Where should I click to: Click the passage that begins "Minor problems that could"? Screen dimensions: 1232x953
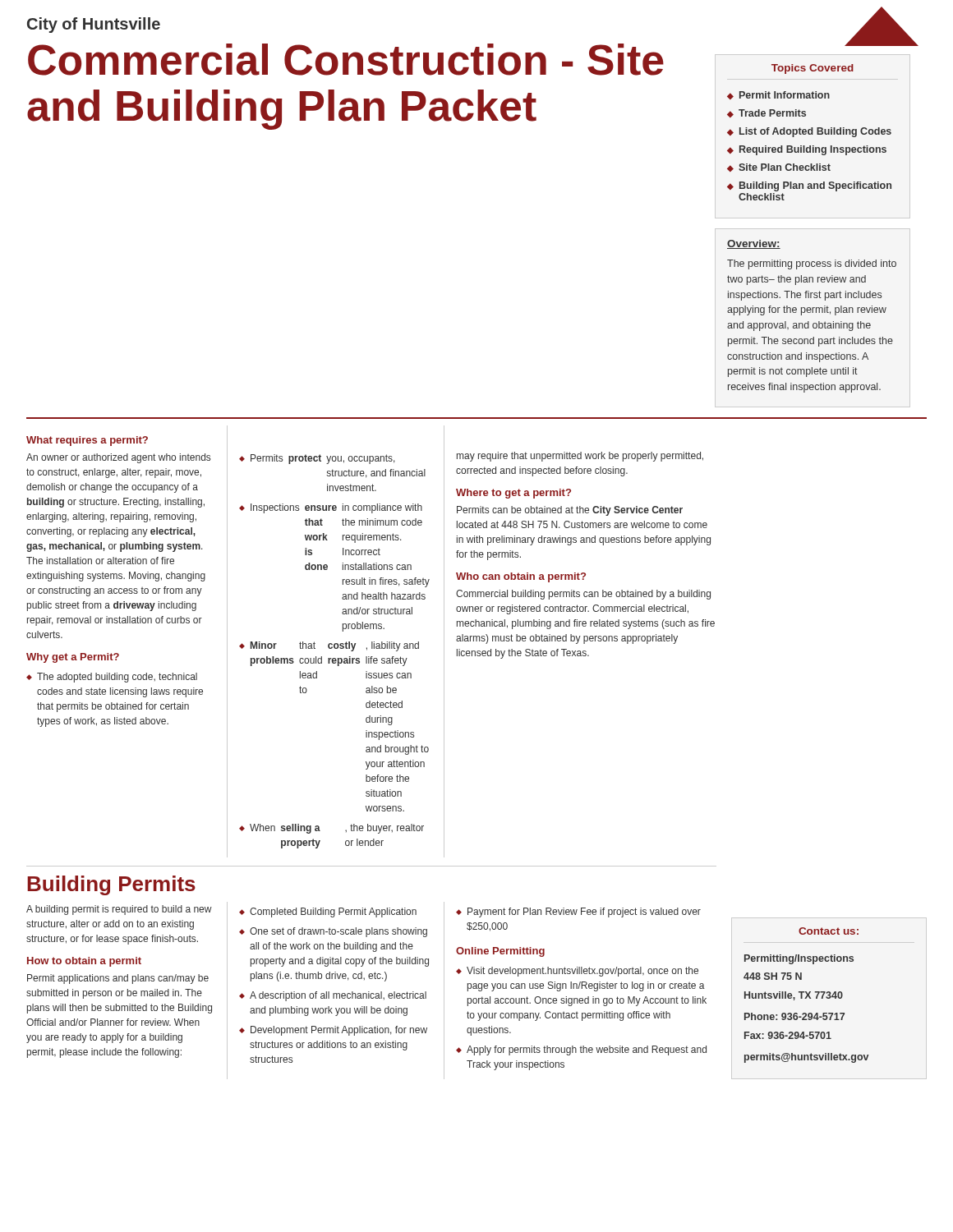coord(335,646)
